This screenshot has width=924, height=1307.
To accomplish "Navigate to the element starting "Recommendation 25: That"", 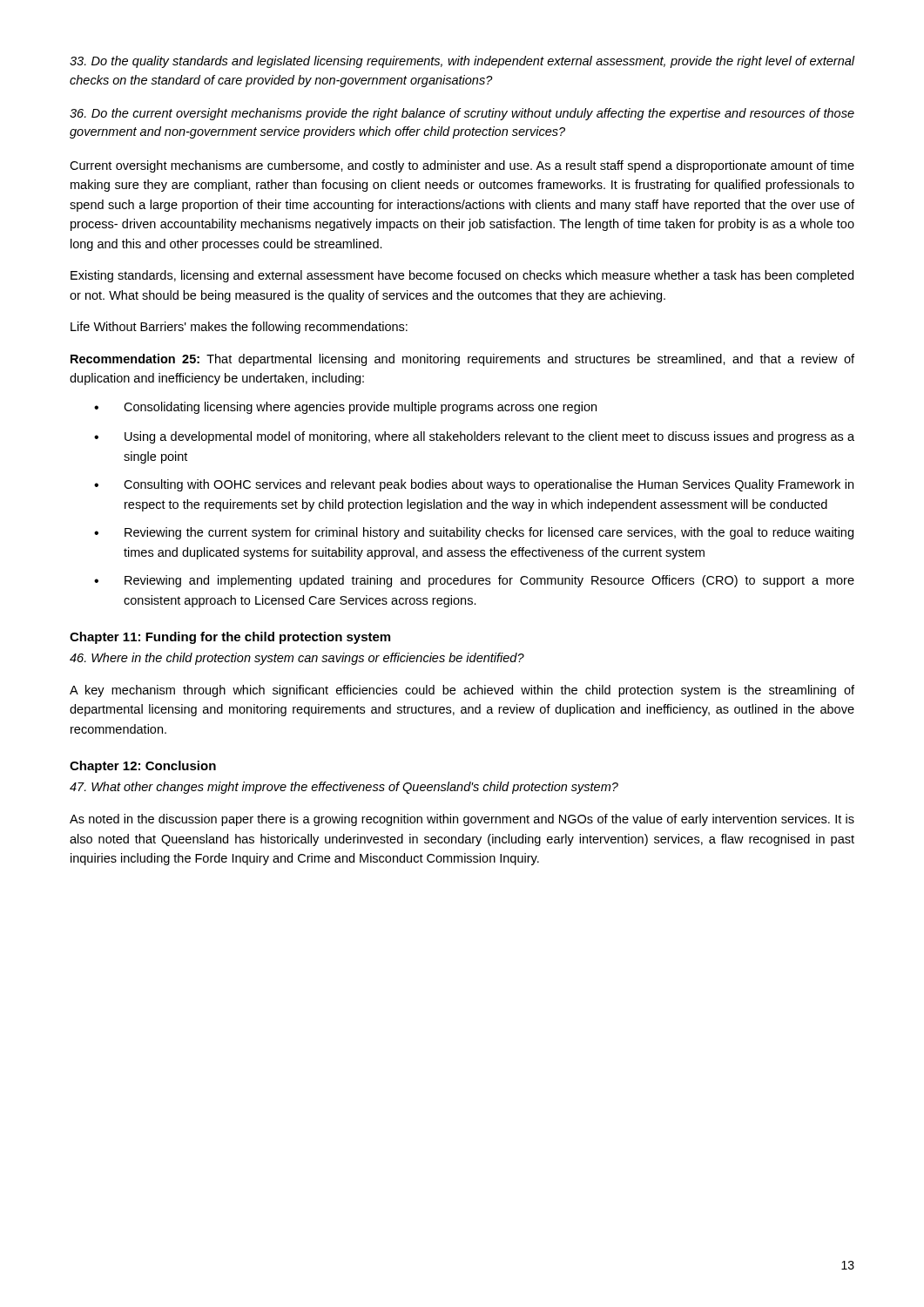I will click(462, 369).
